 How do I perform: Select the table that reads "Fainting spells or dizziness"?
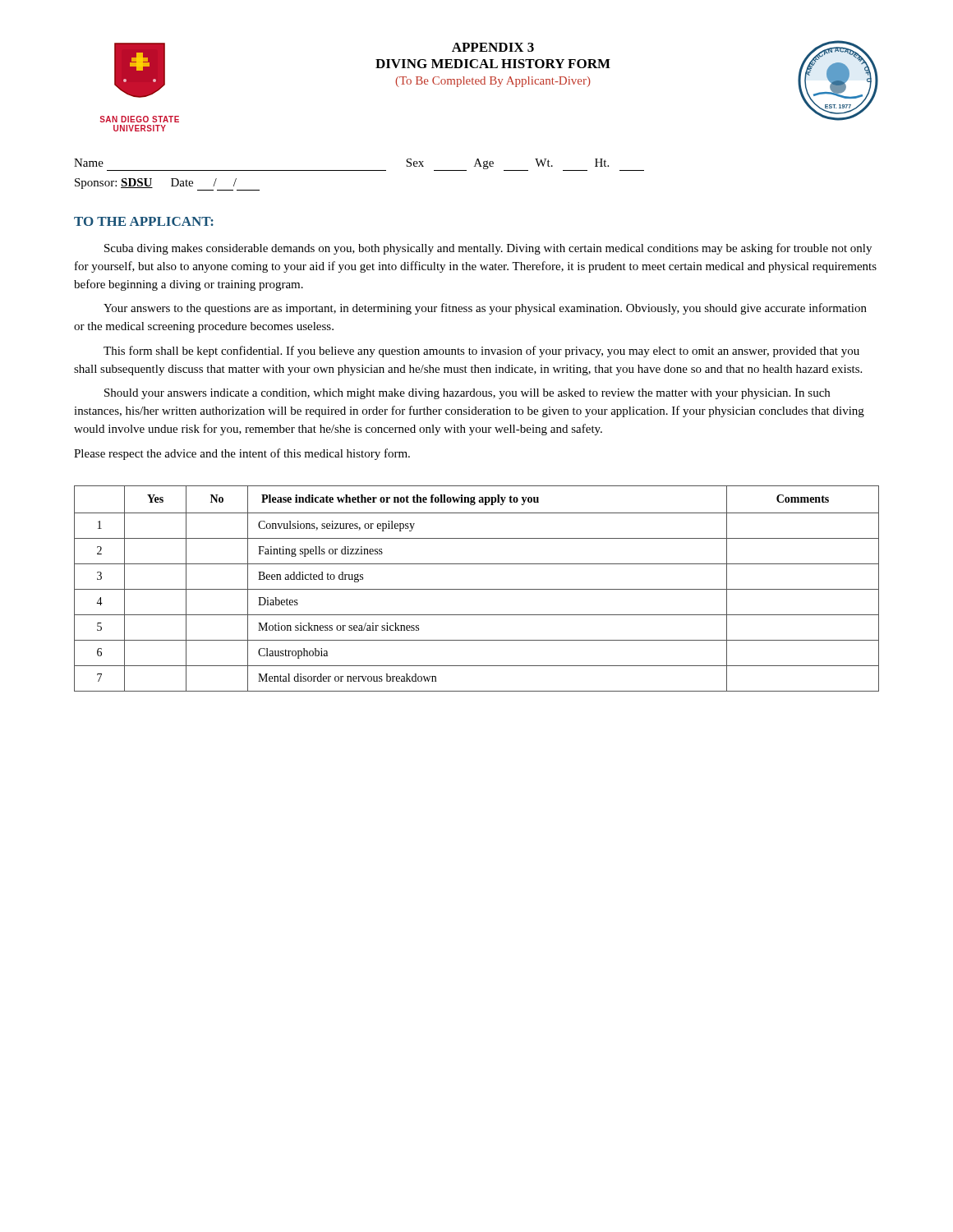[x=476, y=589]
